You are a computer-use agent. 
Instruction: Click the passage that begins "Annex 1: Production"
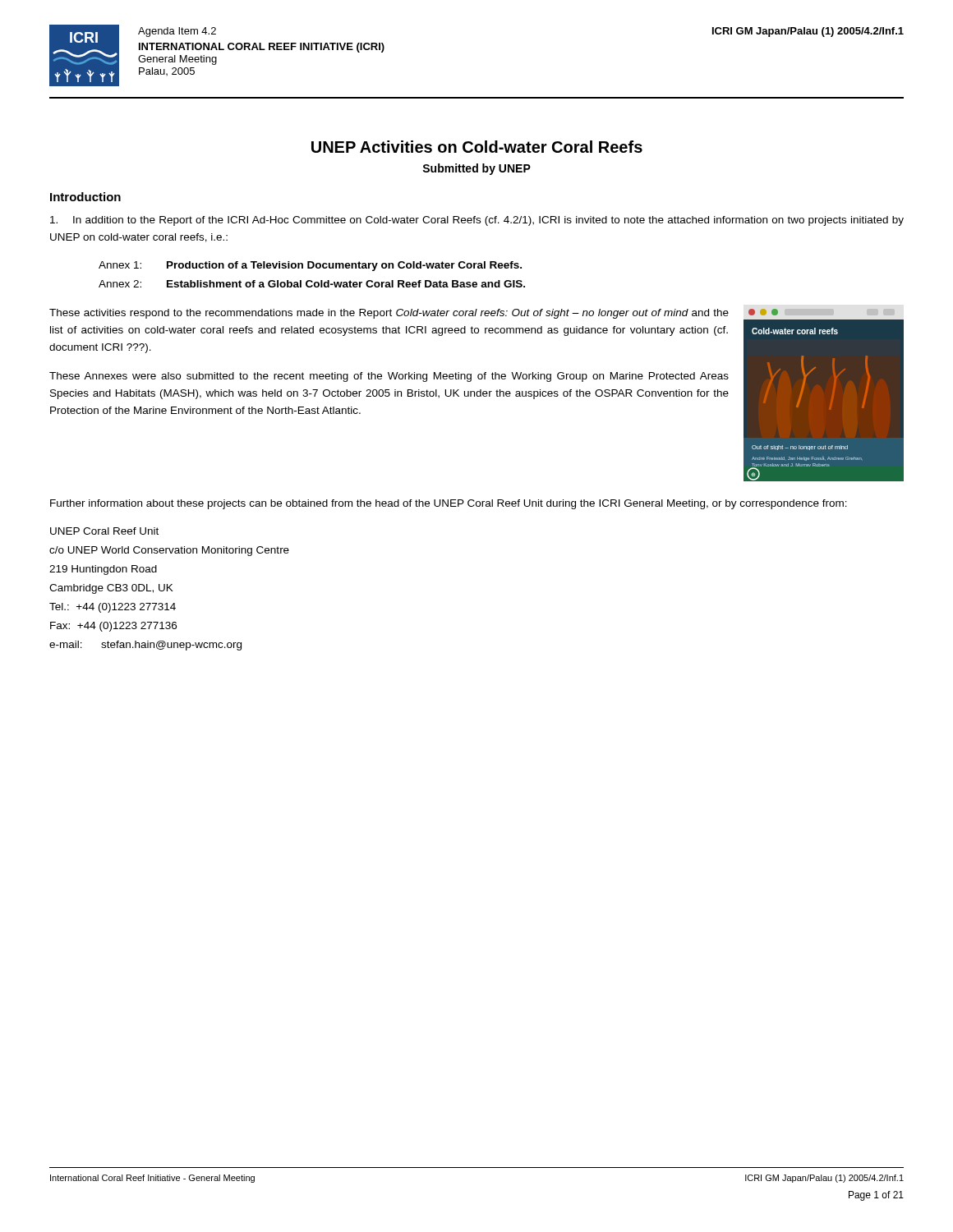311,265
